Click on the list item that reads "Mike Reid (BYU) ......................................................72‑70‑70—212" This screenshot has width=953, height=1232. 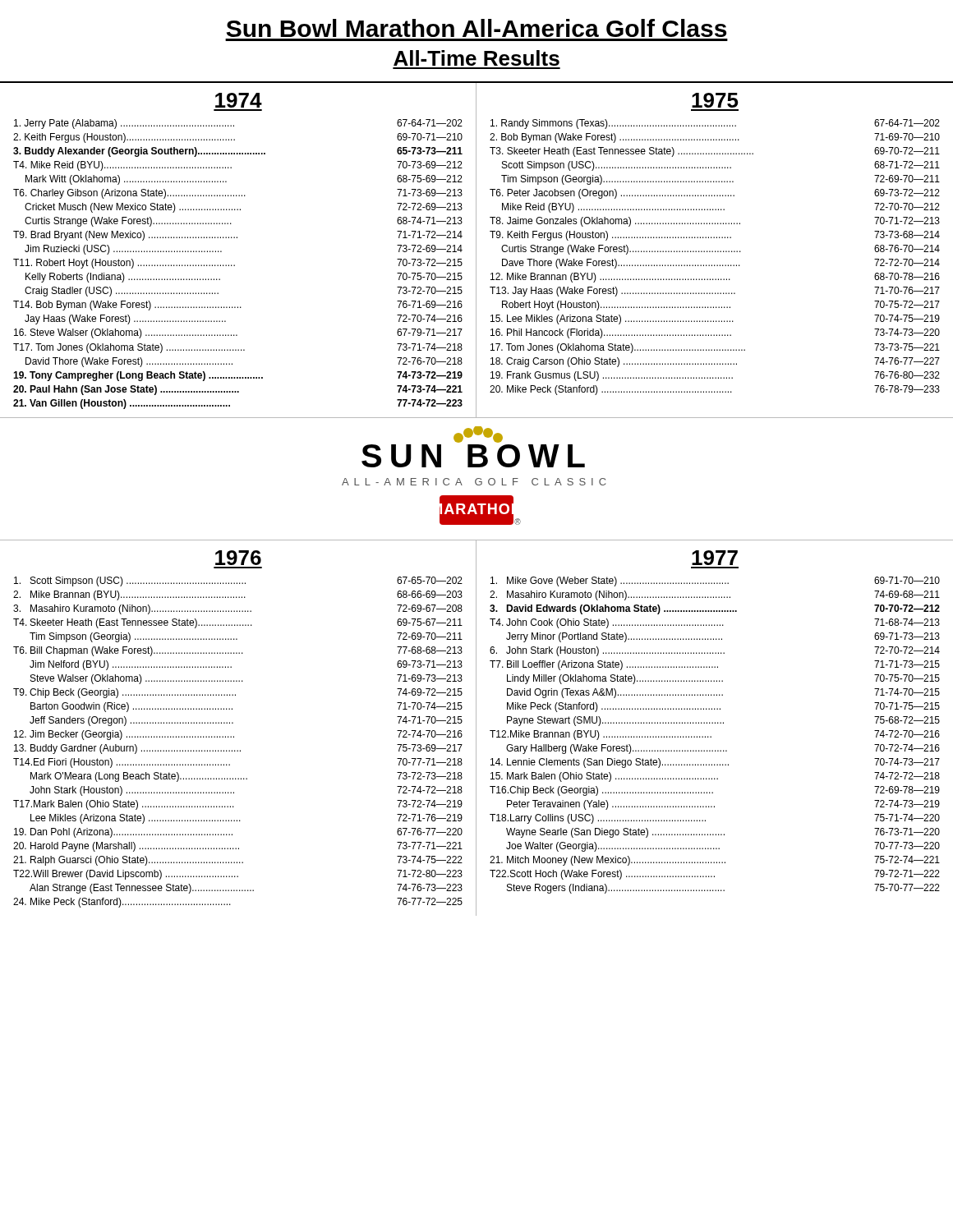(721, 208)
